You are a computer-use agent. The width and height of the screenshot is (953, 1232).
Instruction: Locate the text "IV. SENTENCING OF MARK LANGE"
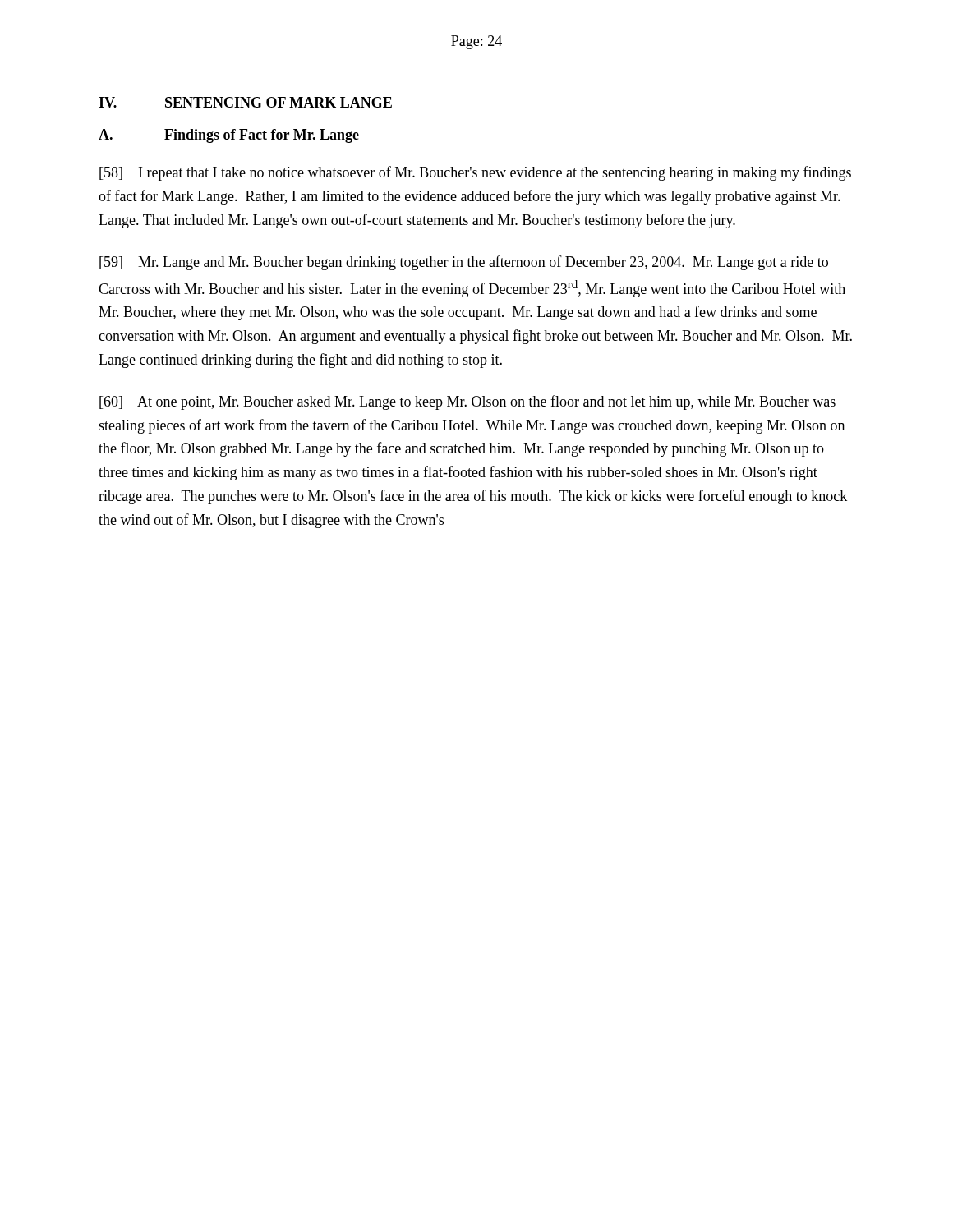pos(246,103)
